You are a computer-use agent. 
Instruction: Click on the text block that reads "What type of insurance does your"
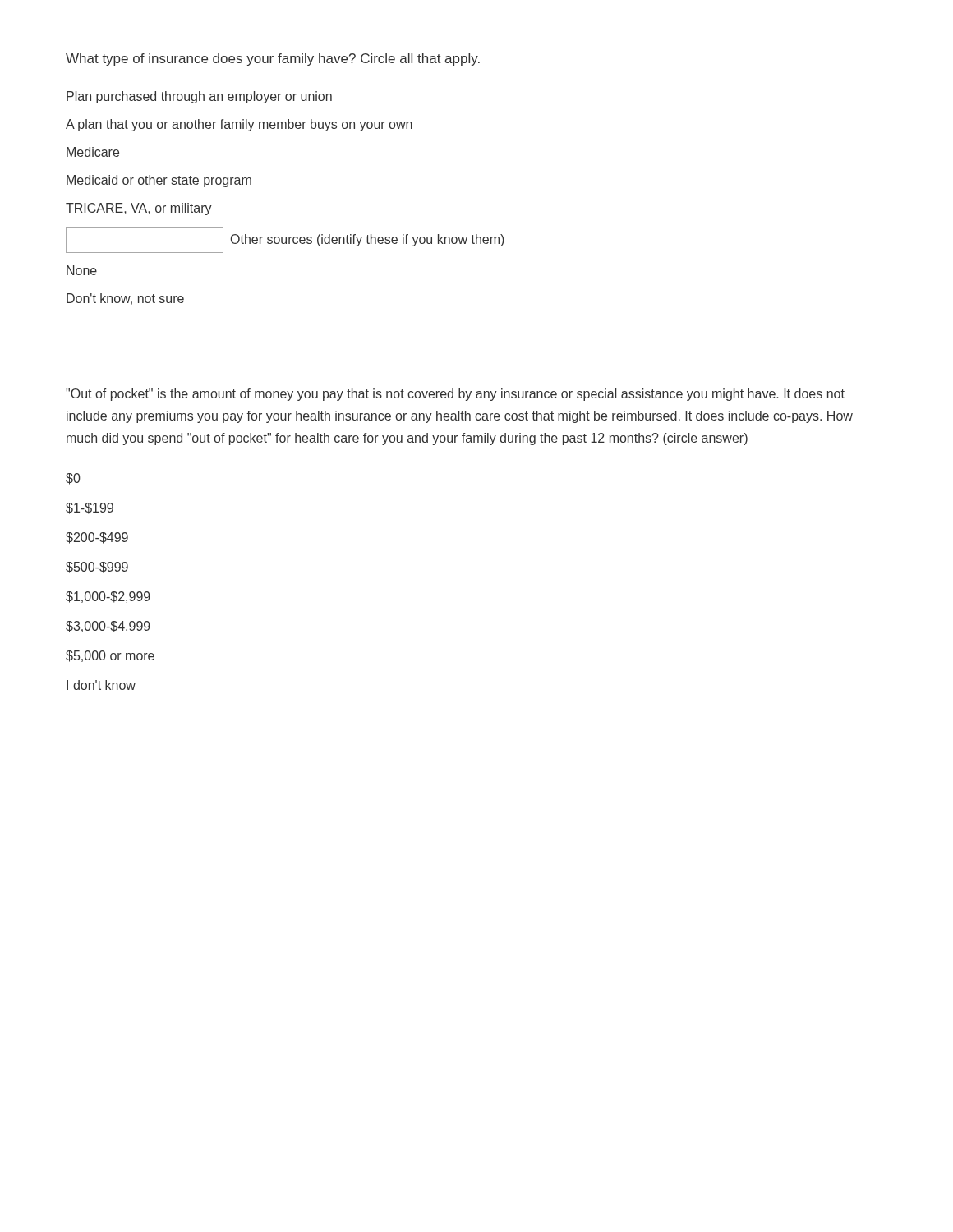coord(273,59)
